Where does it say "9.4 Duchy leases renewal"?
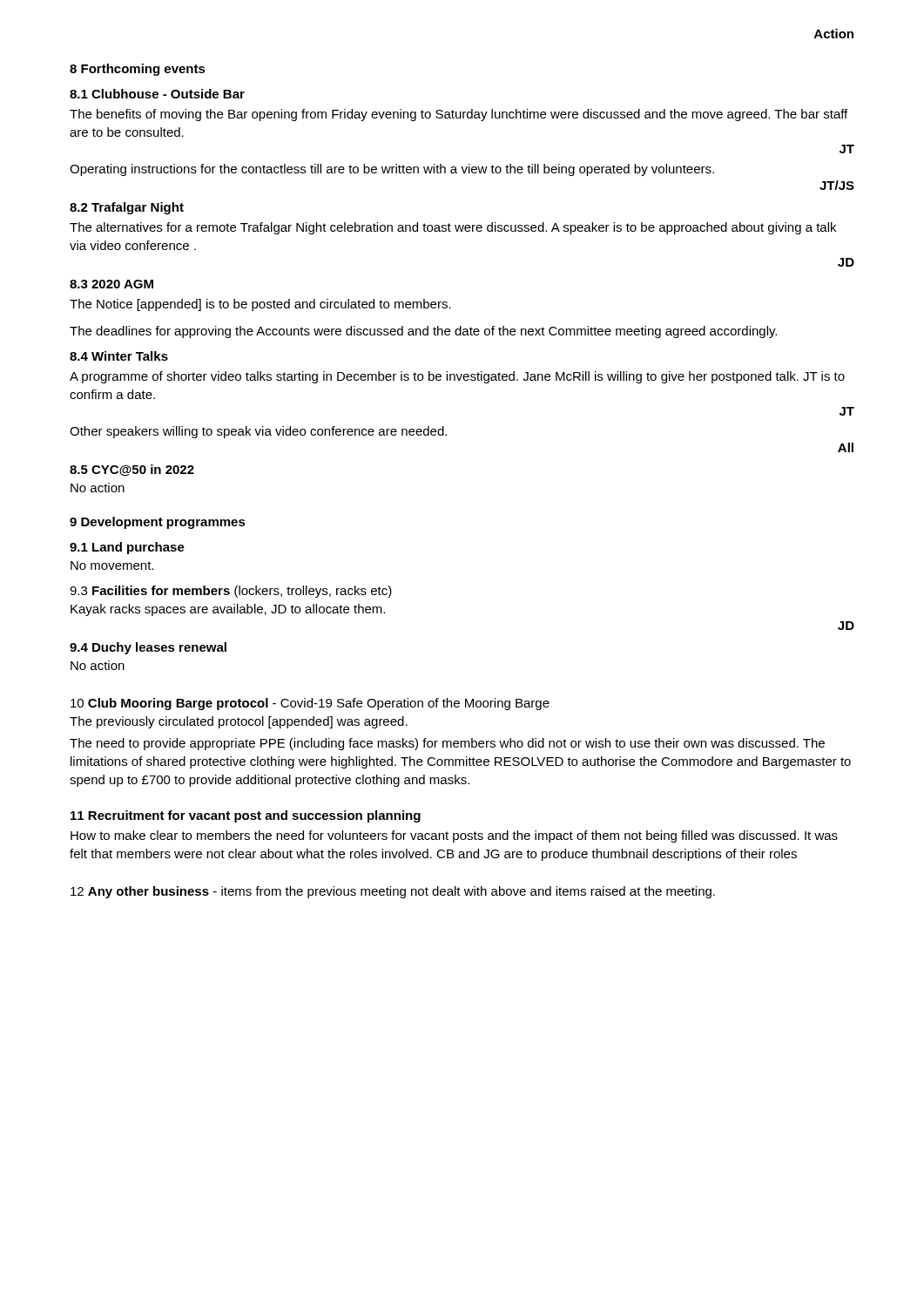The height and width of the screenshot is (1307, 924). click(148, 647)
